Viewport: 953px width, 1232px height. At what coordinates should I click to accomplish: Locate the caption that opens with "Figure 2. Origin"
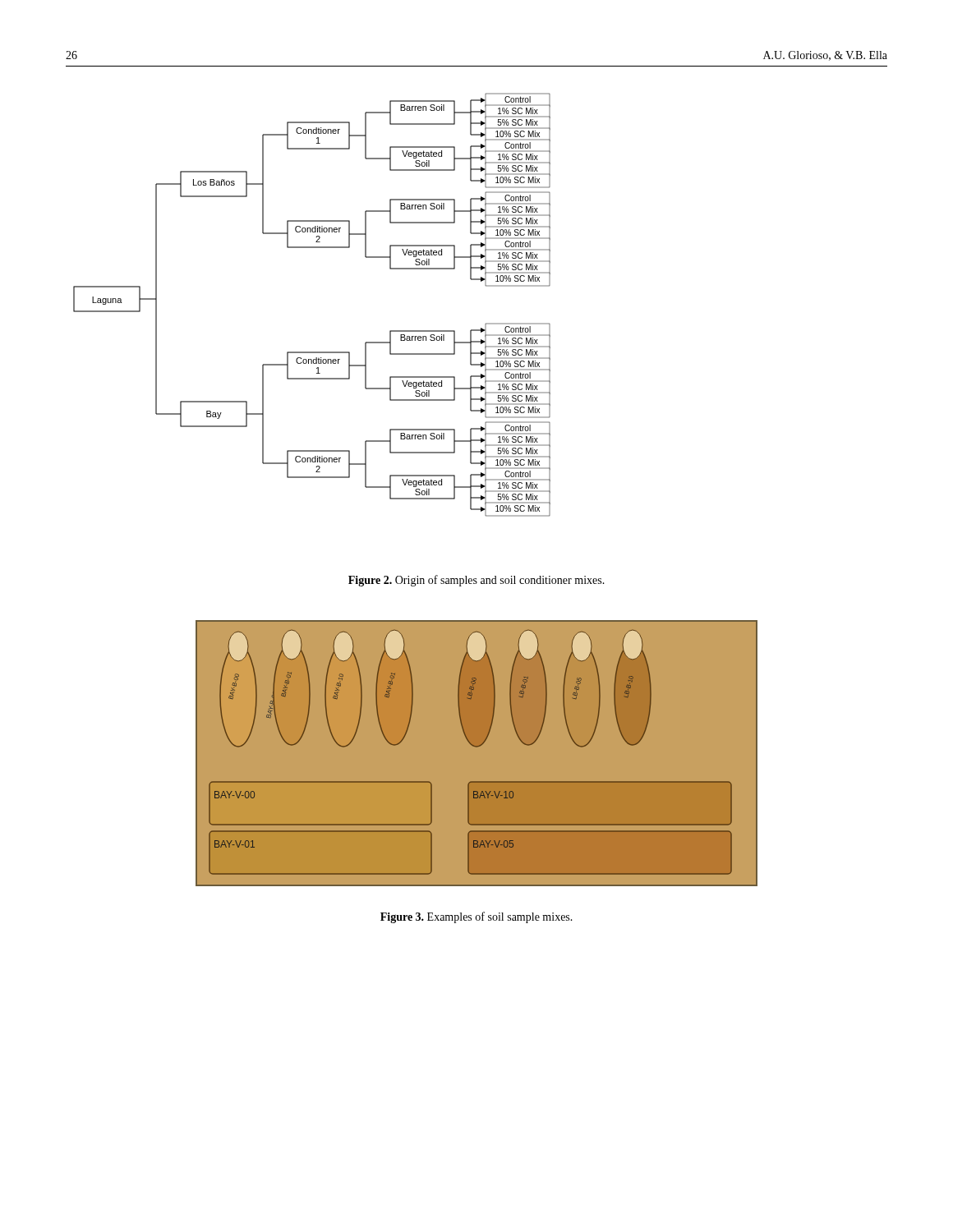click(476, 580)
